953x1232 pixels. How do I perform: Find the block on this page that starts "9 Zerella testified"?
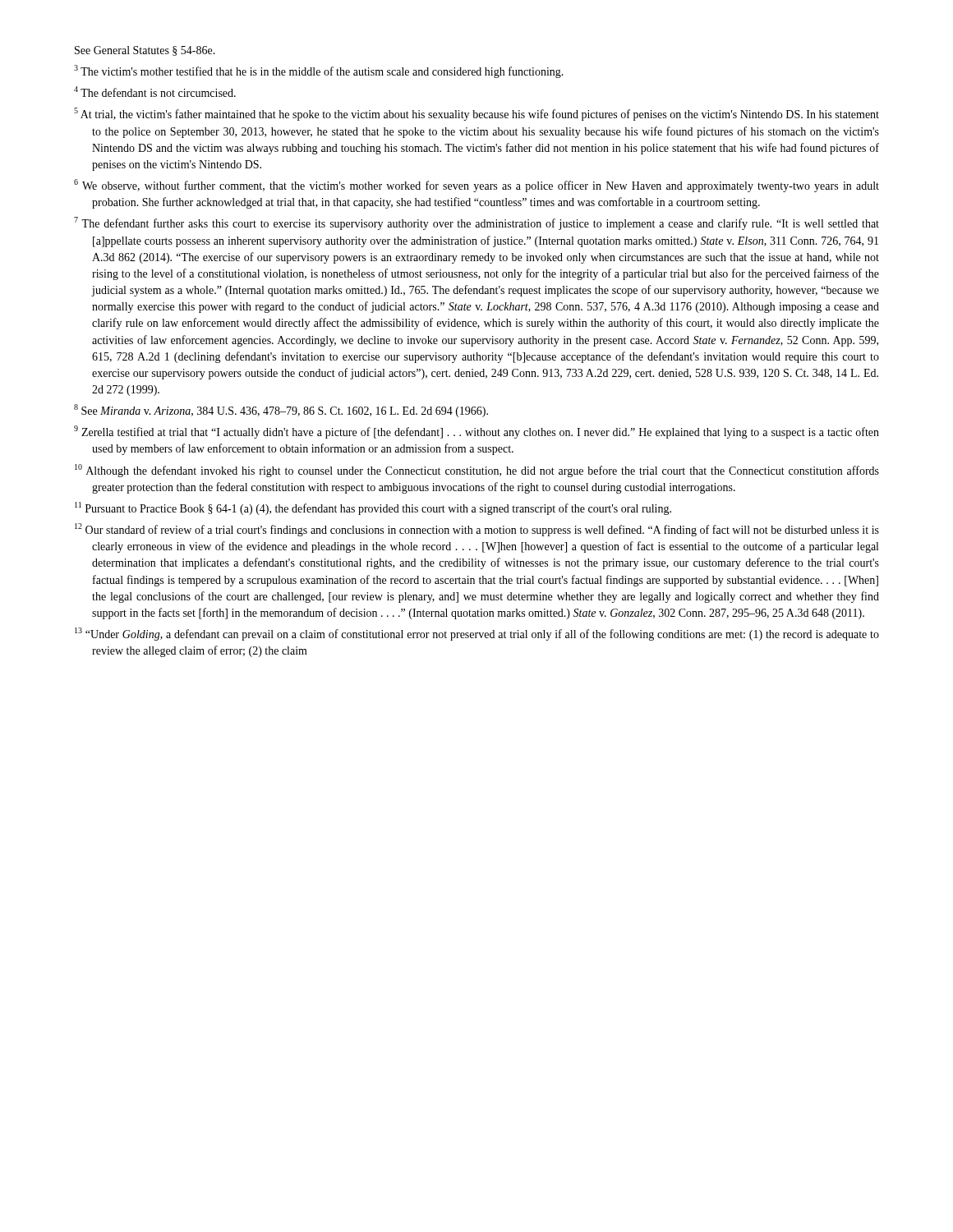coord(476,441)
